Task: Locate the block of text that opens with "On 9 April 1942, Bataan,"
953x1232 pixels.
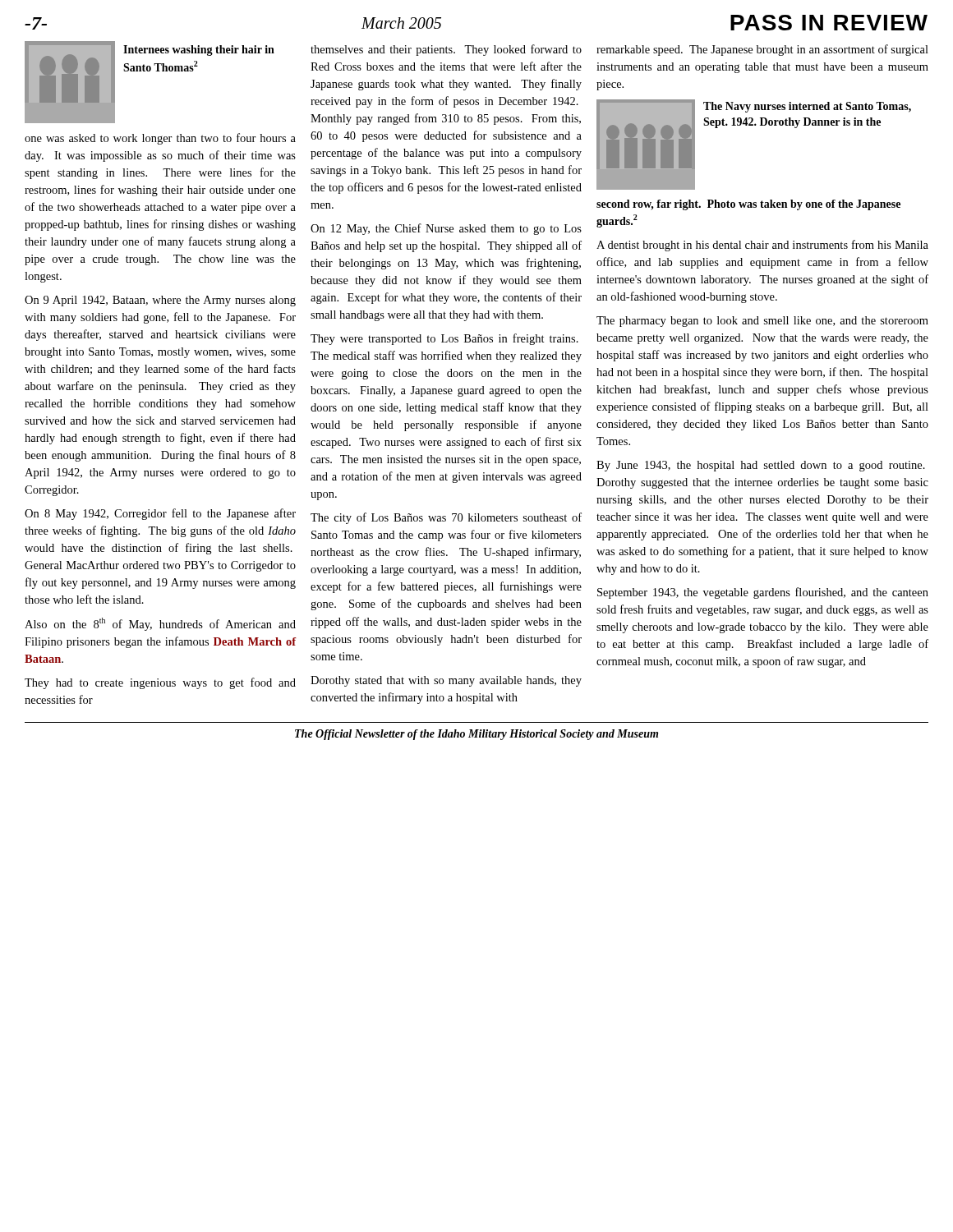Action: (x=160, y=500)
